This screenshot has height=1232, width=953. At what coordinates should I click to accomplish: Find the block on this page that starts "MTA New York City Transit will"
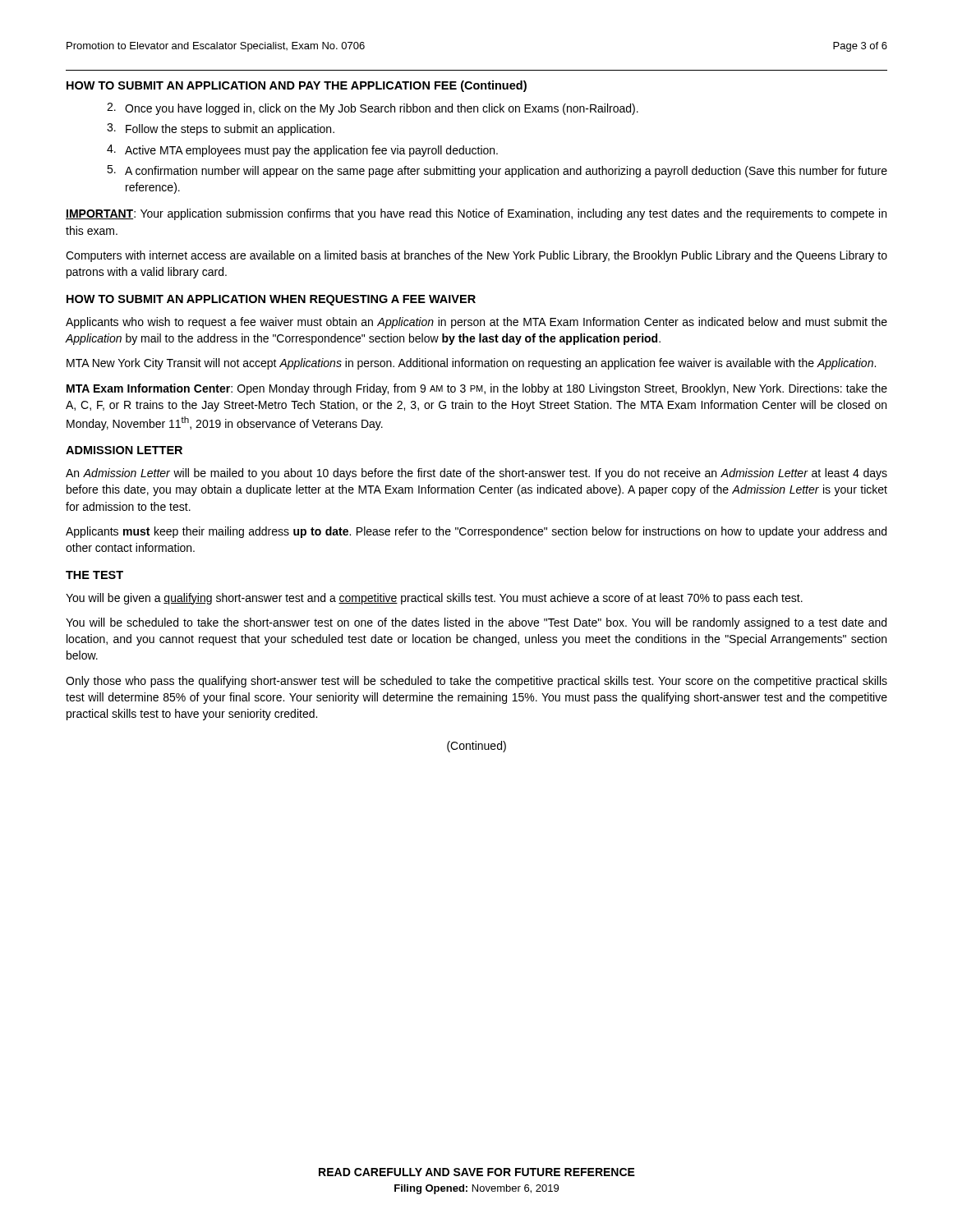coord(471,363)
